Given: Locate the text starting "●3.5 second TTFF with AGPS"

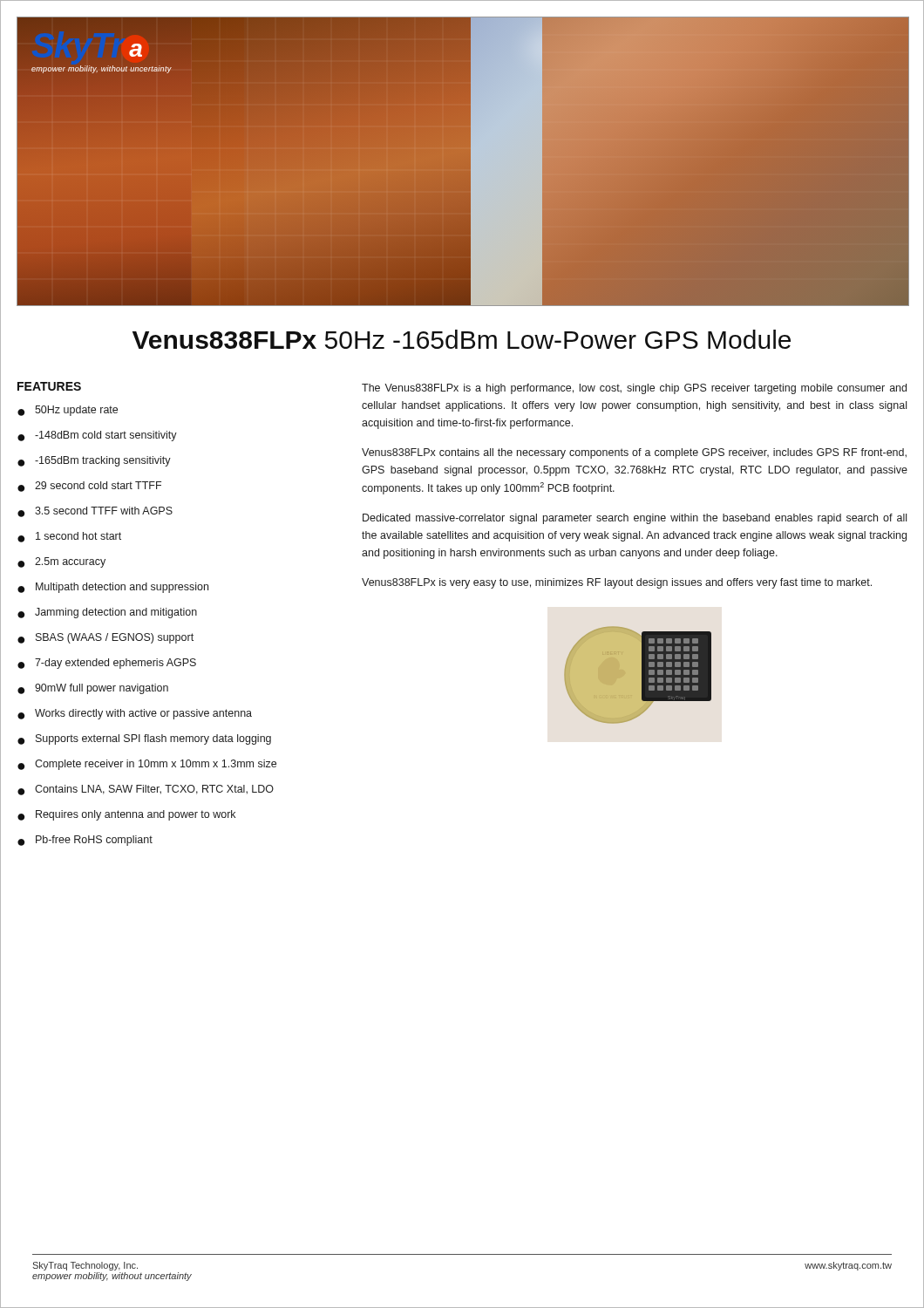Looking at the screenshot, I should click(95, 514).
